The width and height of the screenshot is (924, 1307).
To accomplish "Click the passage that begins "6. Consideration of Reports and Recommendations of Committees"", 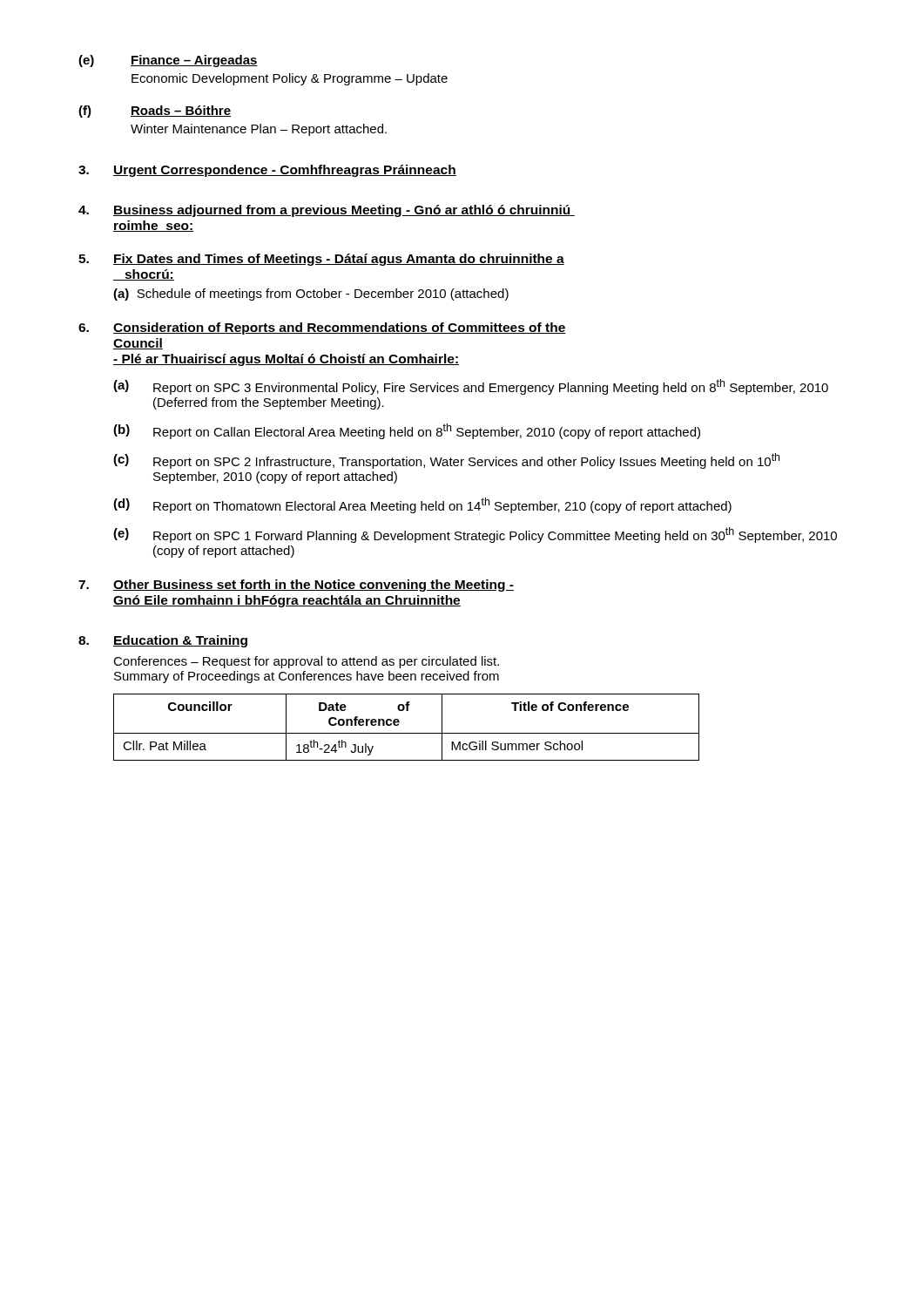I will pos(462,439).
